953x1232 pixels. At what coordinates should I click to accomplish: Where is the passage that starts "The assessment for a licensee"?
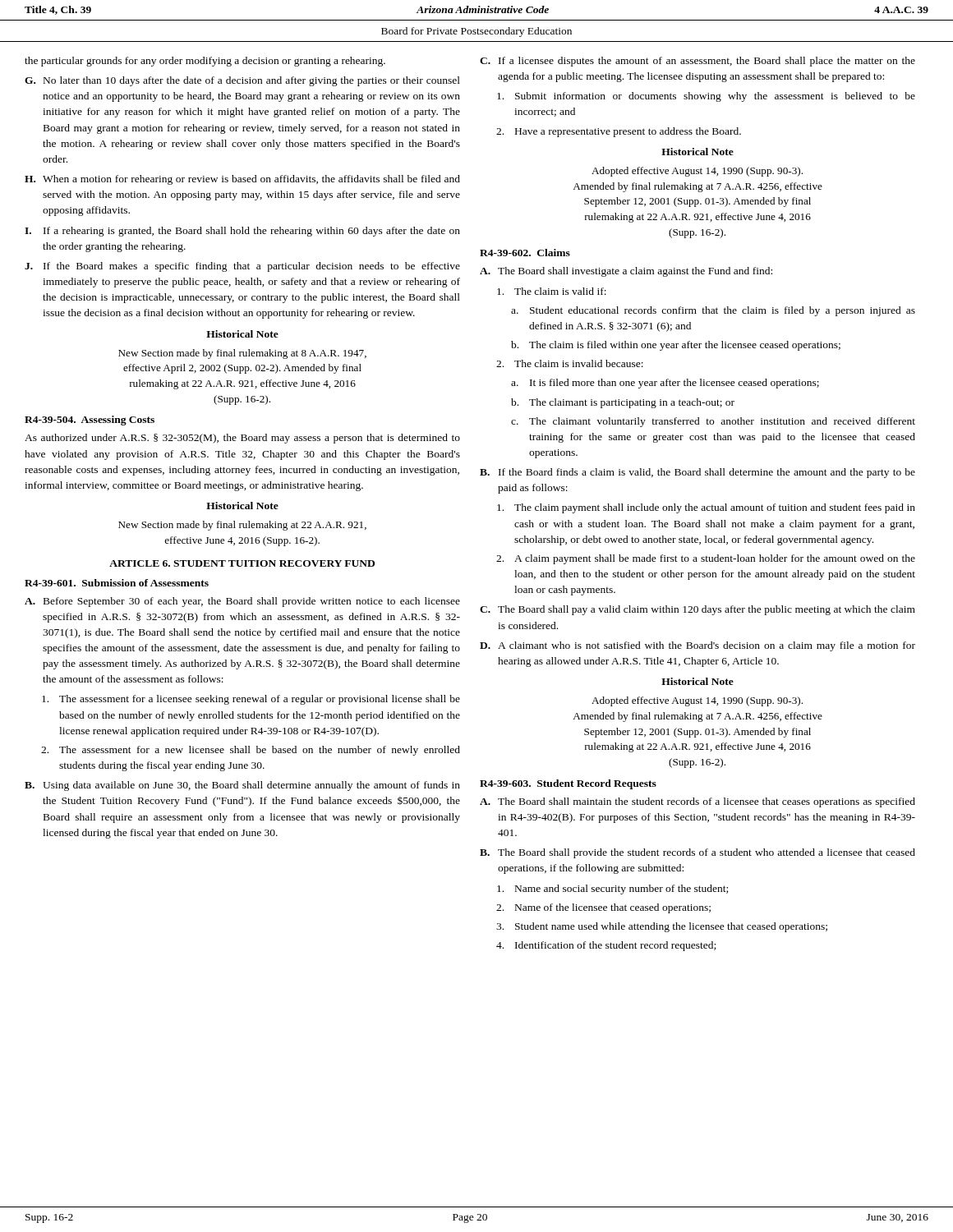click(251, 715)
